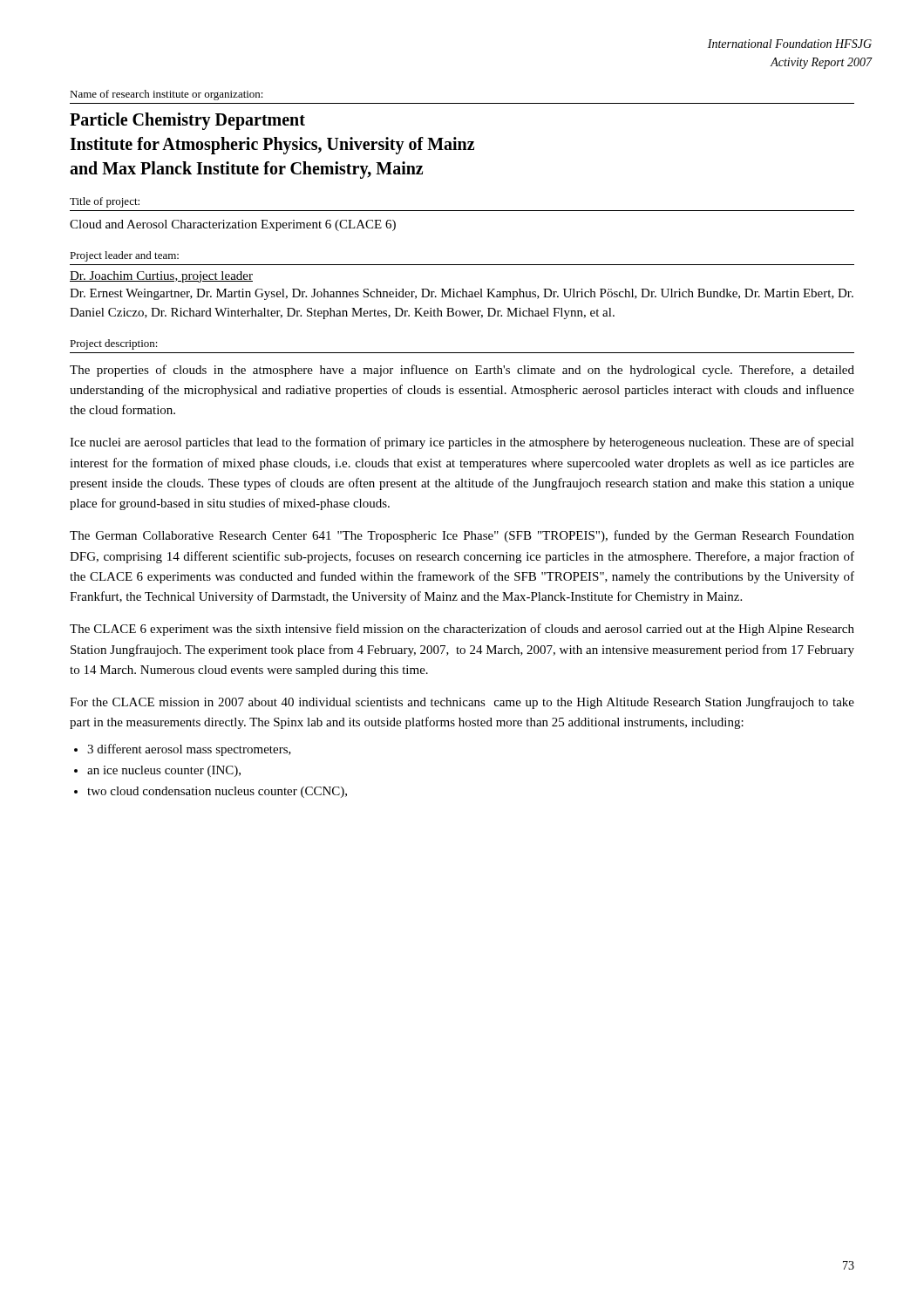This screenshot has height=1308, width=924.
Task: Point to the passage starting "Name of research"
Action: [167, 94]
